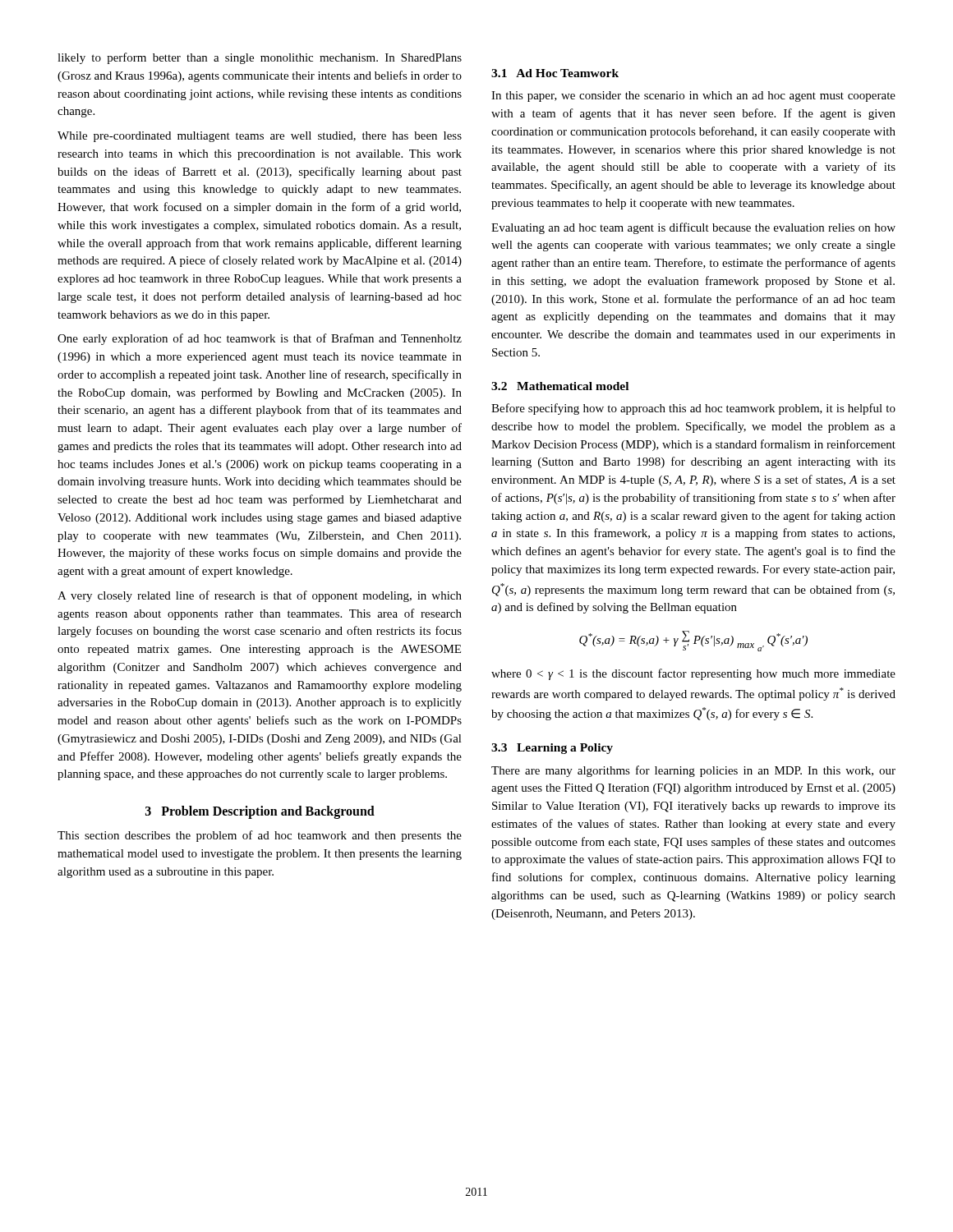The width and height of the screenshot is (953, 1232).
Task: Locate the text block that reads "likely to perform better than"
Action: pos(260,416)
